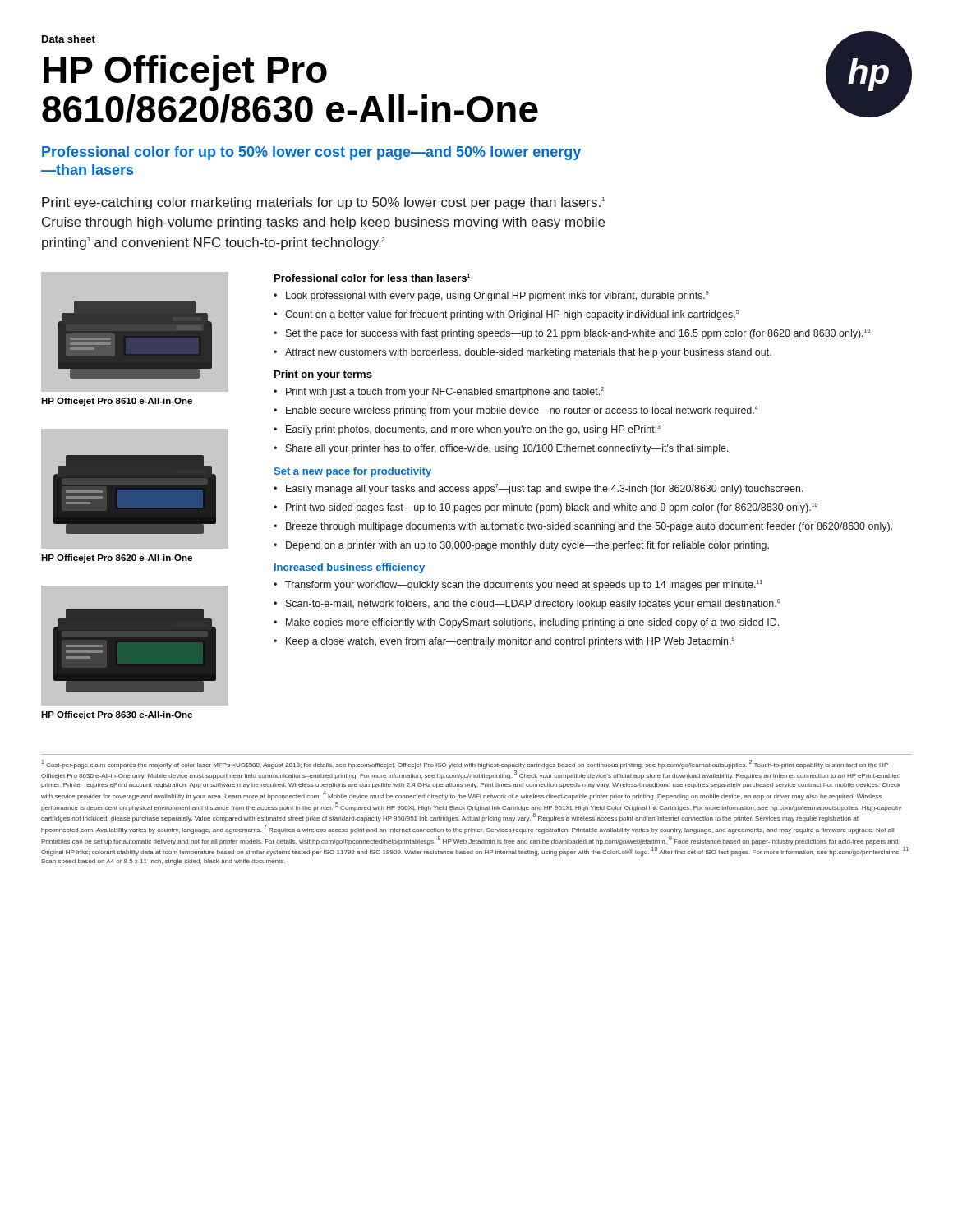Click the section header that begins "Set a new pace"
Screen dimensions: 1232x953
pyautogui.click(x=353, y=471)
